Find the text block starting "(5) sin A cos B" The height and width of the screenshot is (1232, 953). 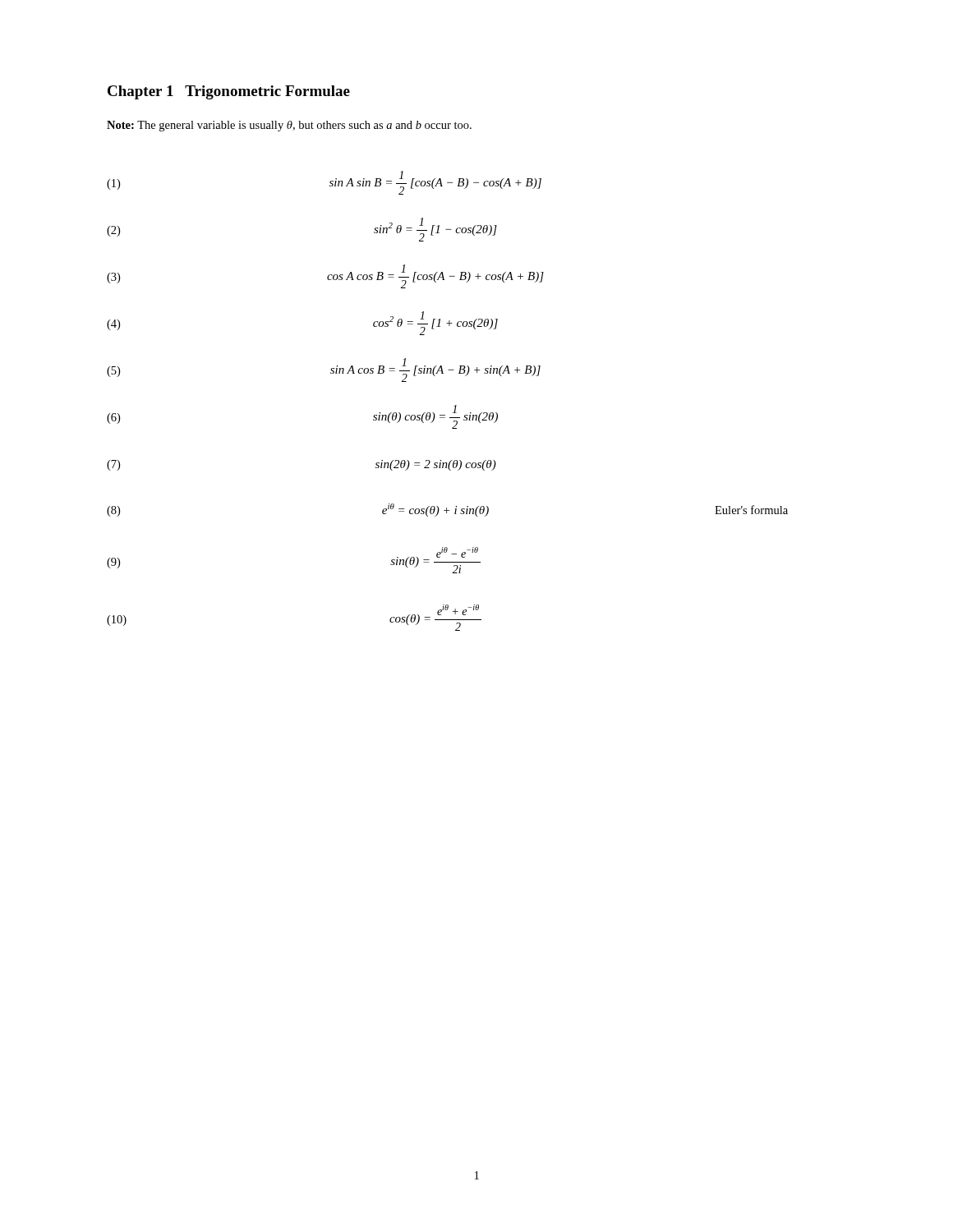[411, 371]
